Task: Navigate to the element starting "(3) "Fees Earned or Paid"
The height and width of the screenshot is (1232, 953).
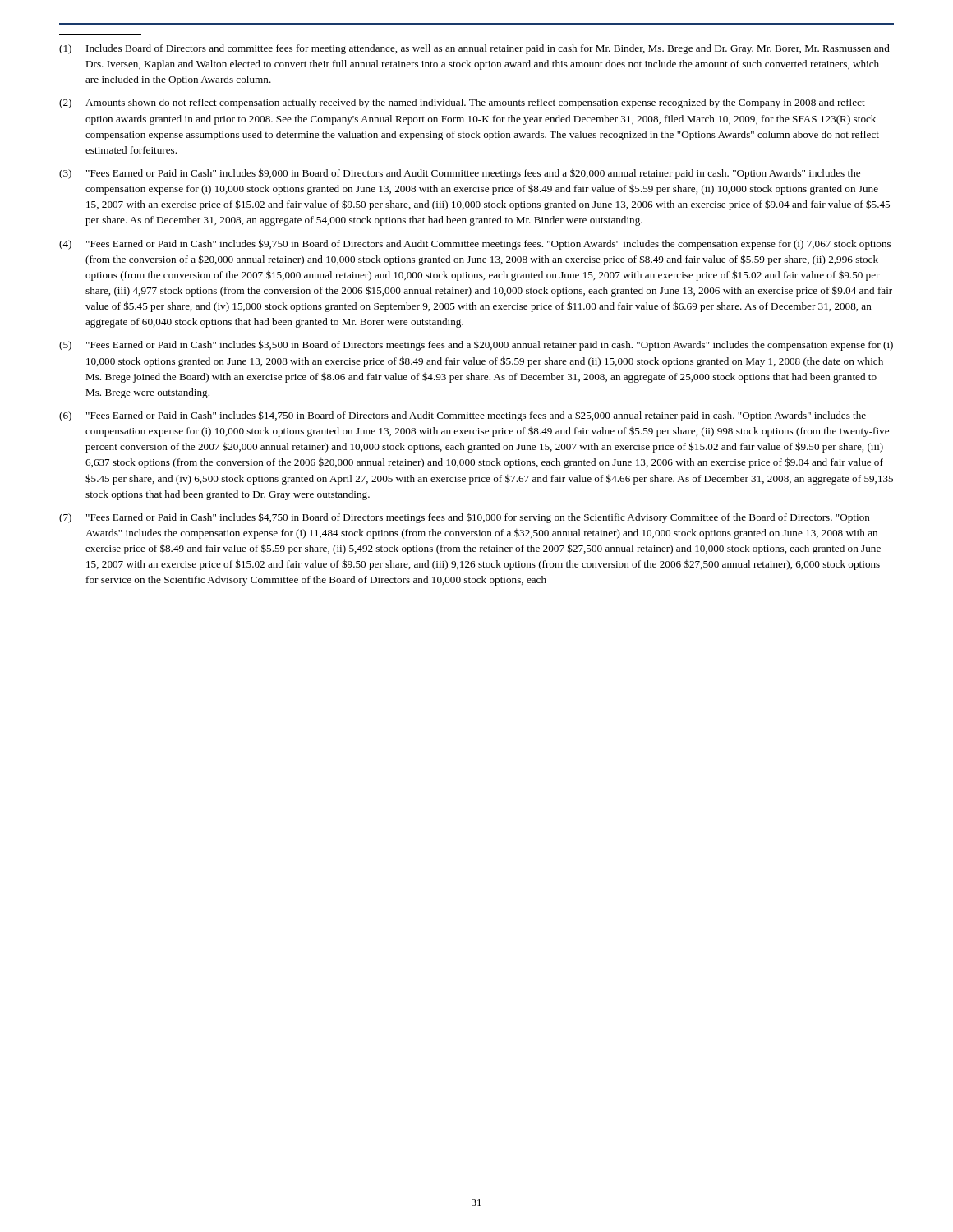Action: pyautogui.click(x=476, y=197)
